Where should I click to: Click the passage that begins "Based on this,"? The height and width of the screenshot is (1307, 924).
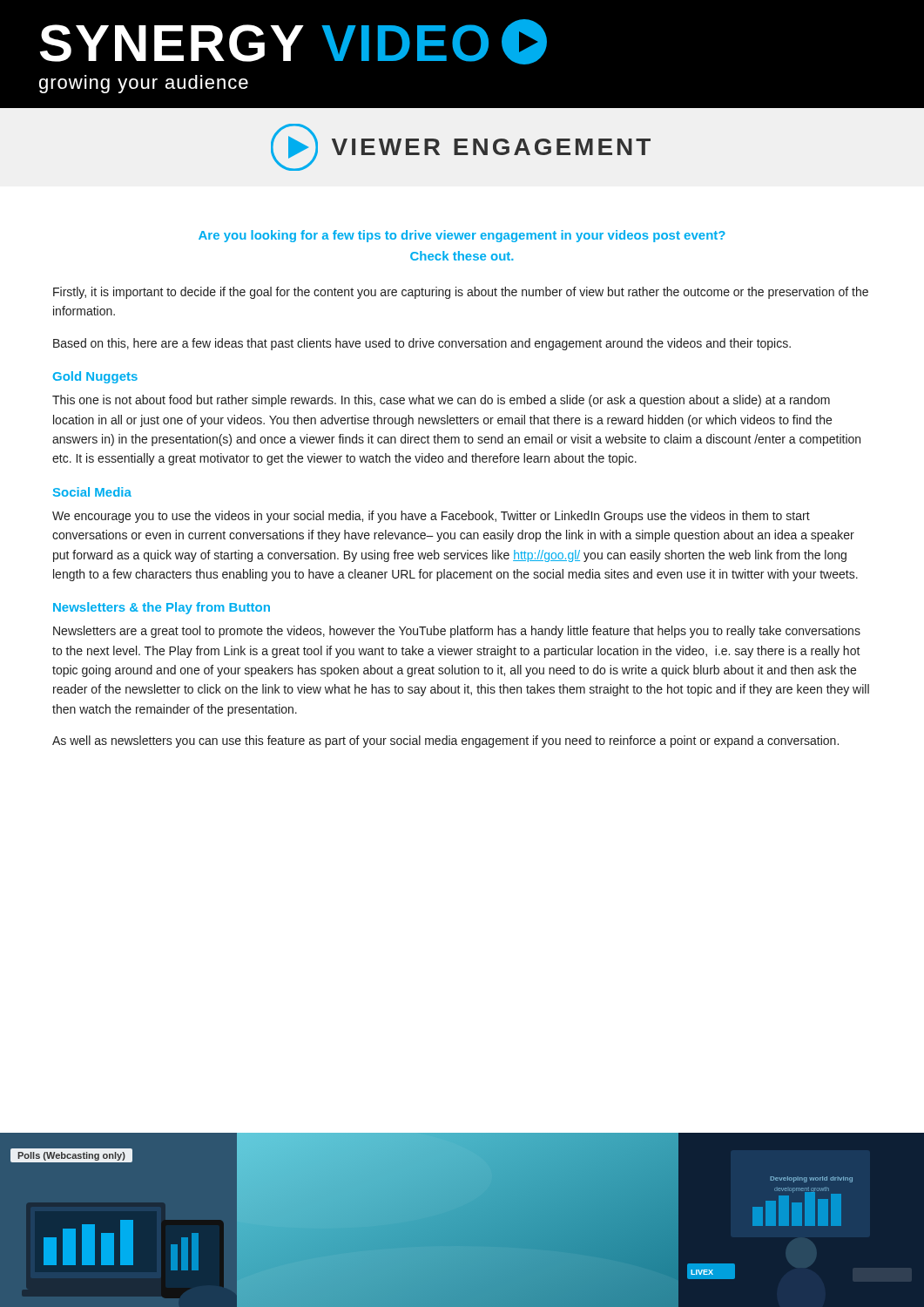tap(422, 343)
